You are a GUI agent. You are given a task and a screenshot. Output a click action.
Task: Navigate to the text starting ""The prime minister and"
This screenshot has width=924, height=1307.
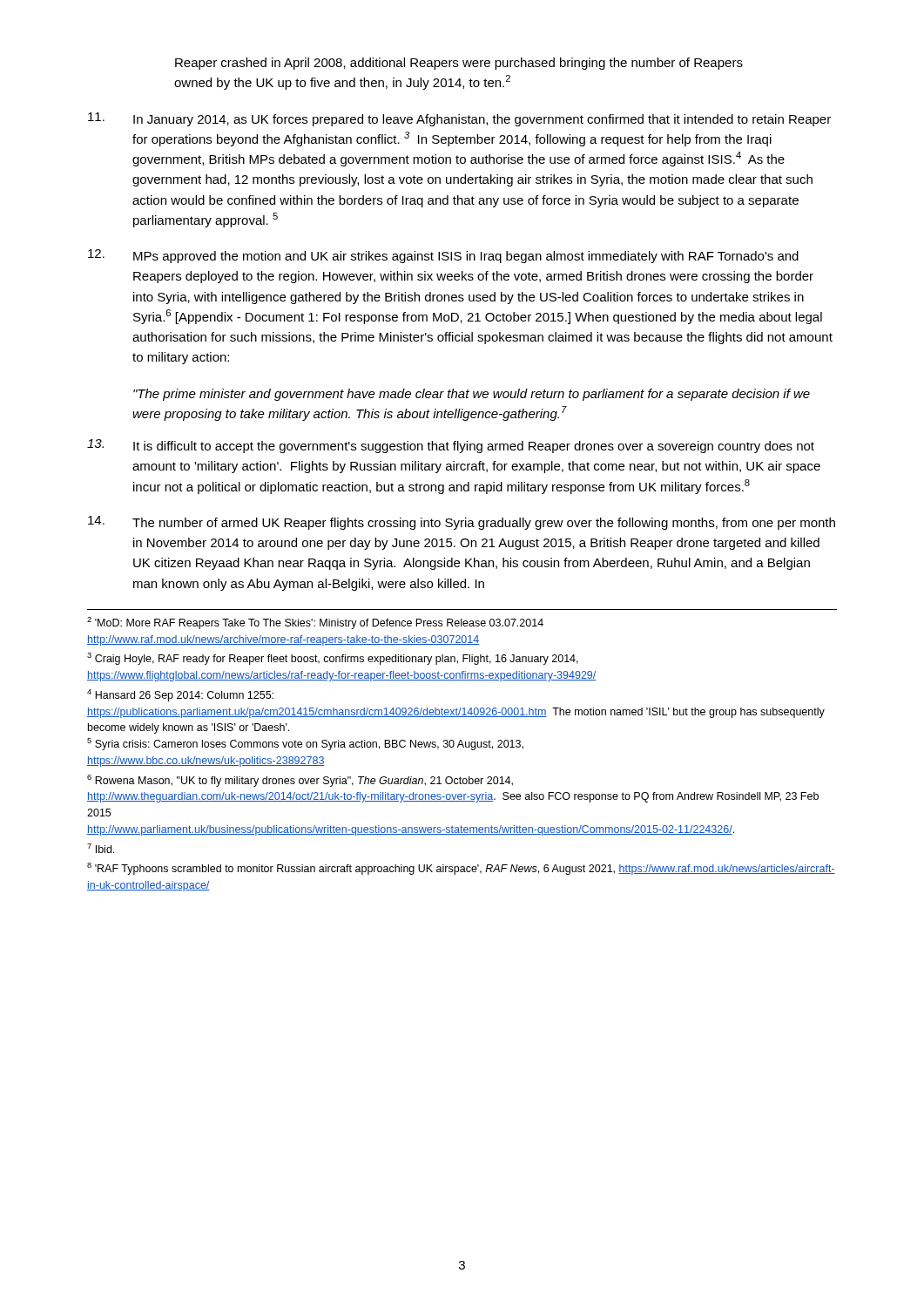point(471,403)
